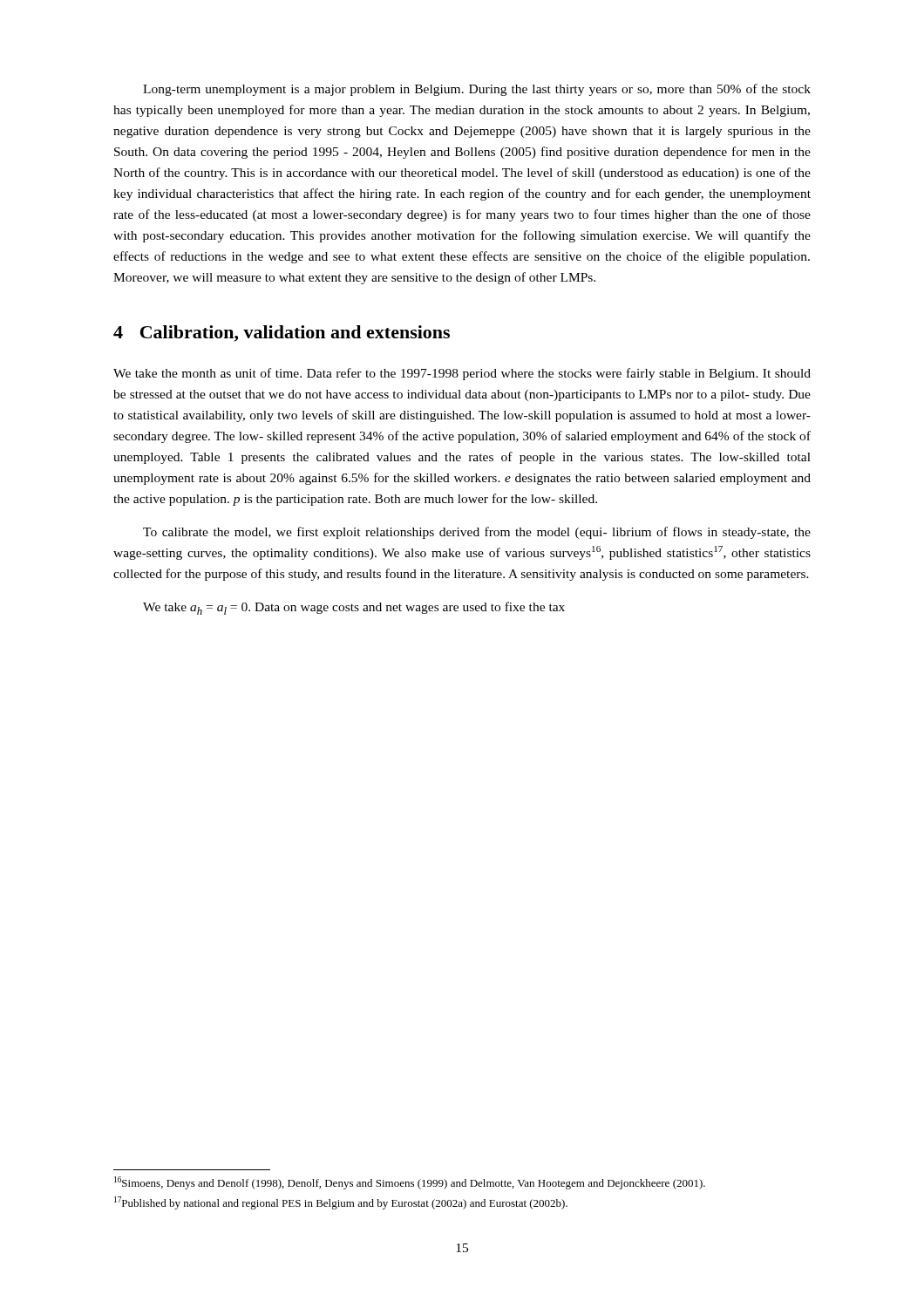Viewport: 924px width, 1308px height.
Task: Find the text block starting "4 Calibration, validation and extensions"
Action: pos(282,332)
